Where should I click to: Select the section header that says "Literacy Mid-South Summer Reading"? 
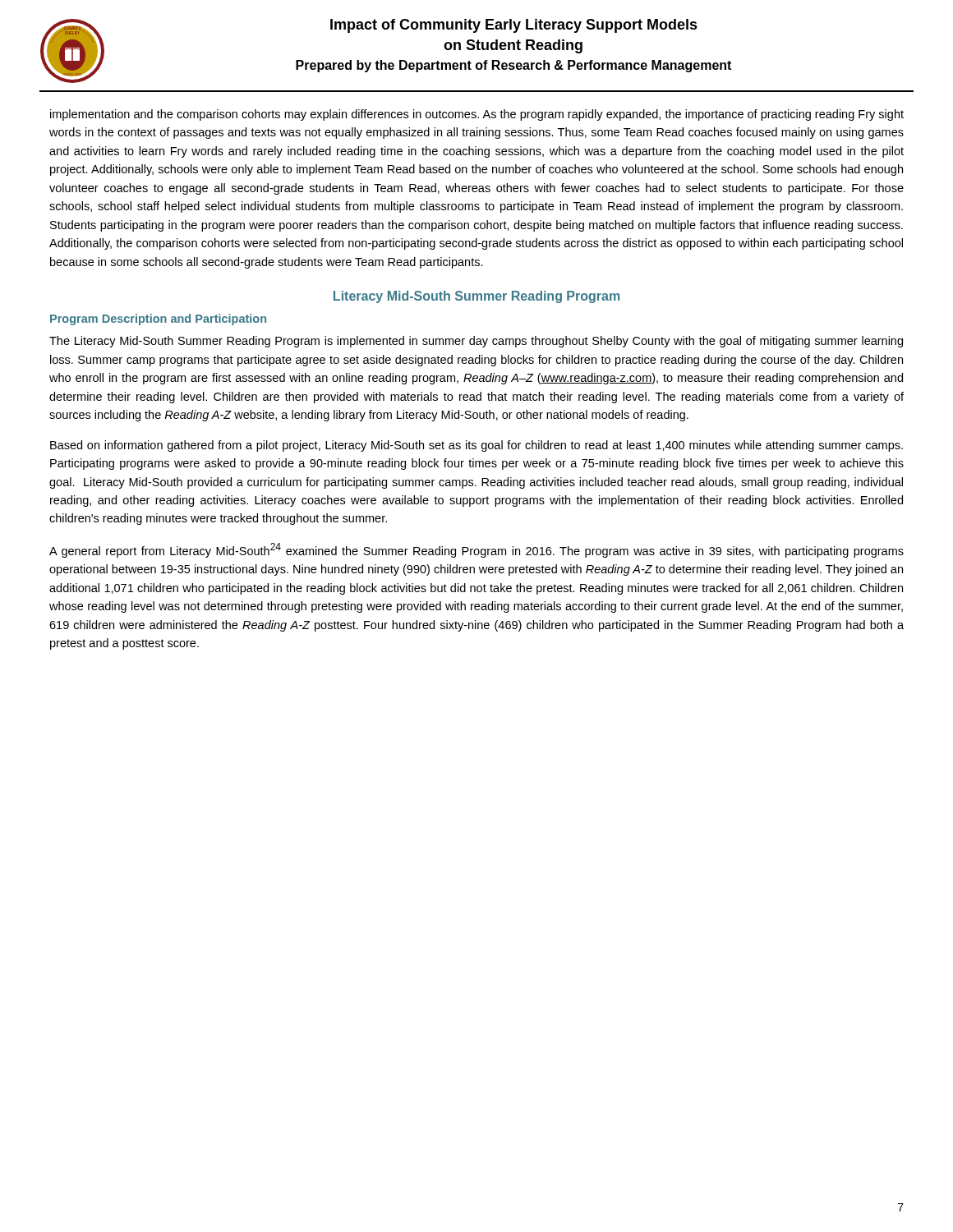click(x=476, y=296)
